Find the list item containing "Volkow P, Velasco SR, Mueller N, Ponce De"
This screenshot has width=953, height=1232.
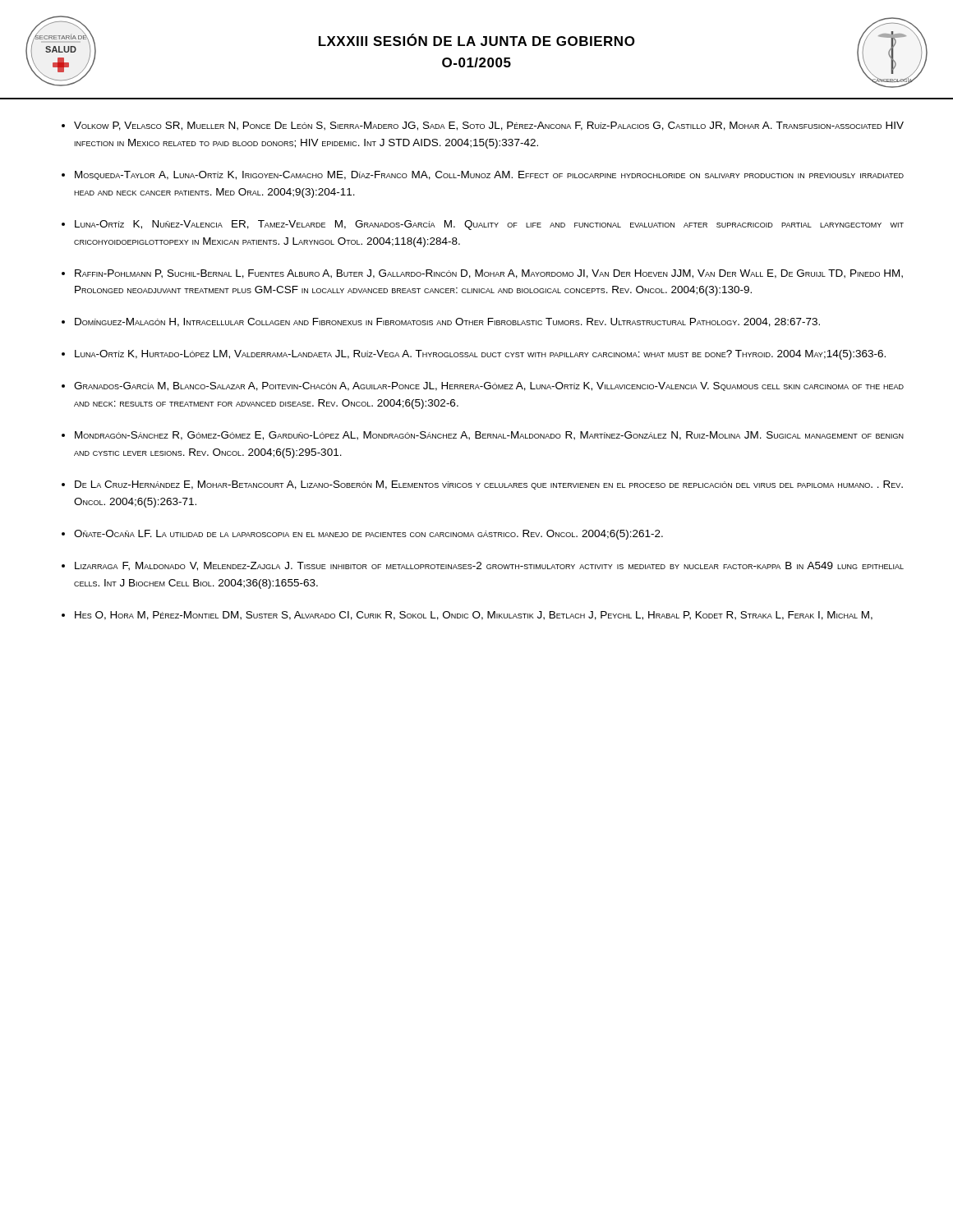[489, 134]
